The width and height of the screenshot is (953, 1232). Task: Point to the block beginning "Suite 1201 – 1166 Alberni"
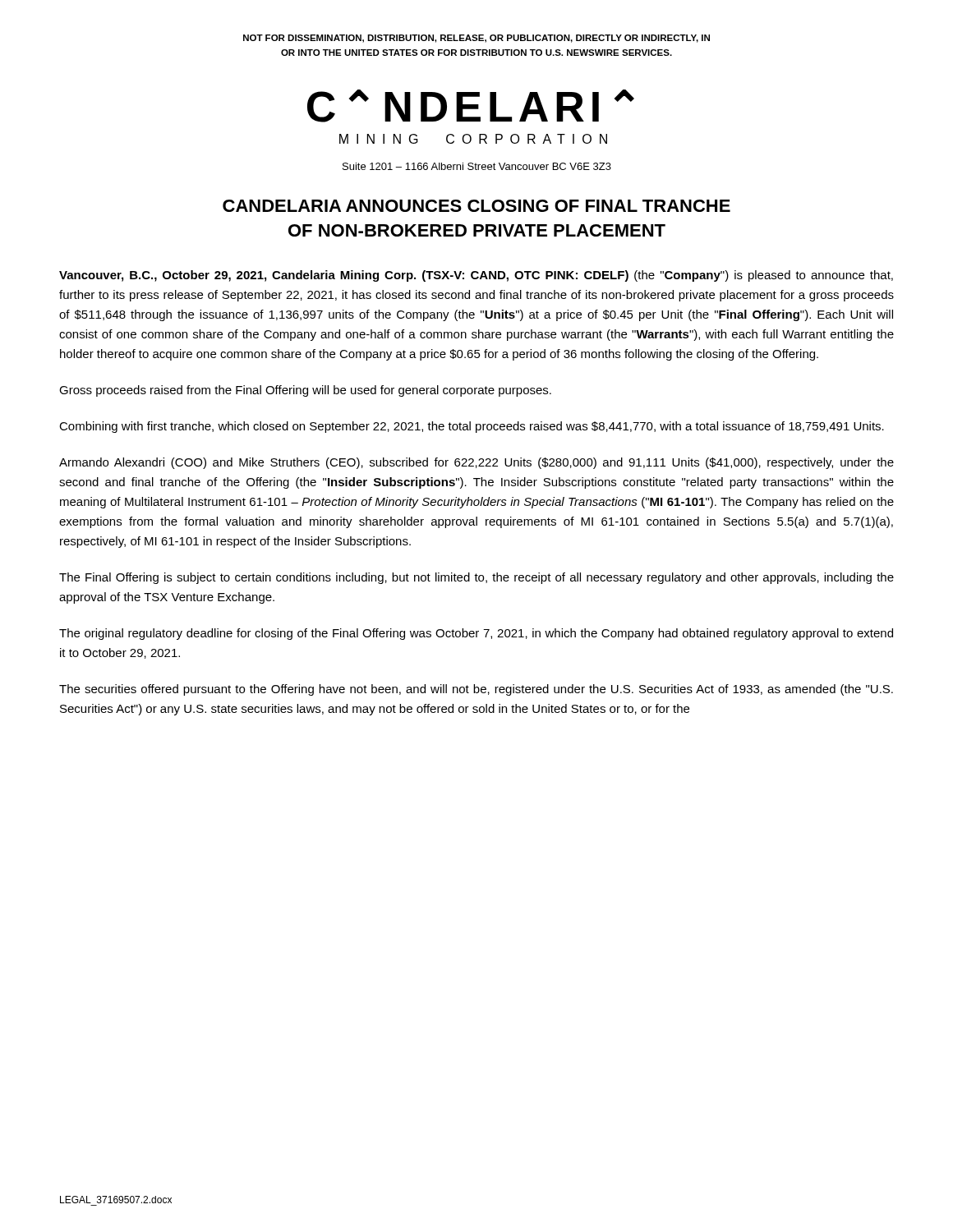(476, 166)
